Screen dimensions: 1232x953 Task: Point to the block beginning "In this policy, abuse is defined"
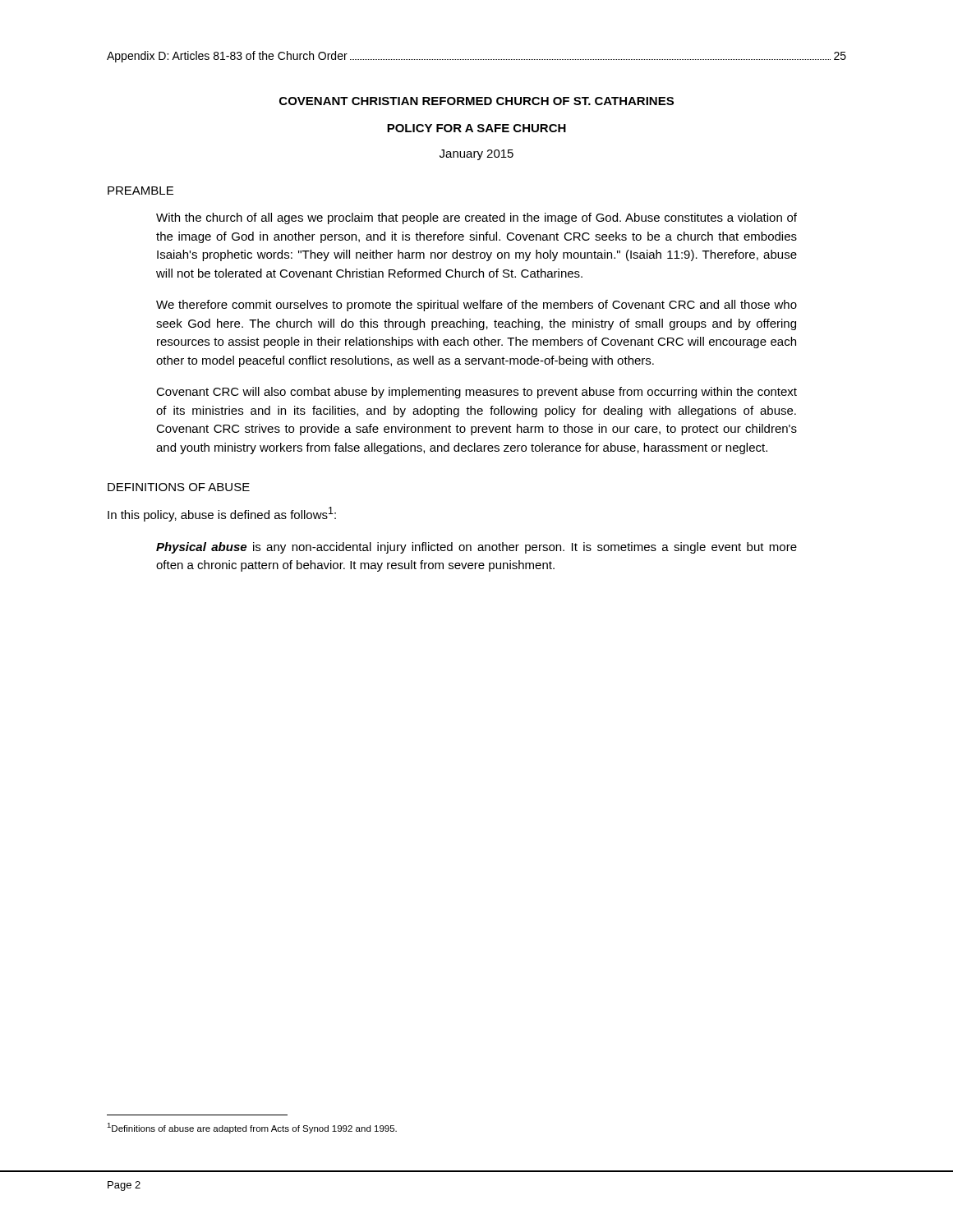222,513
